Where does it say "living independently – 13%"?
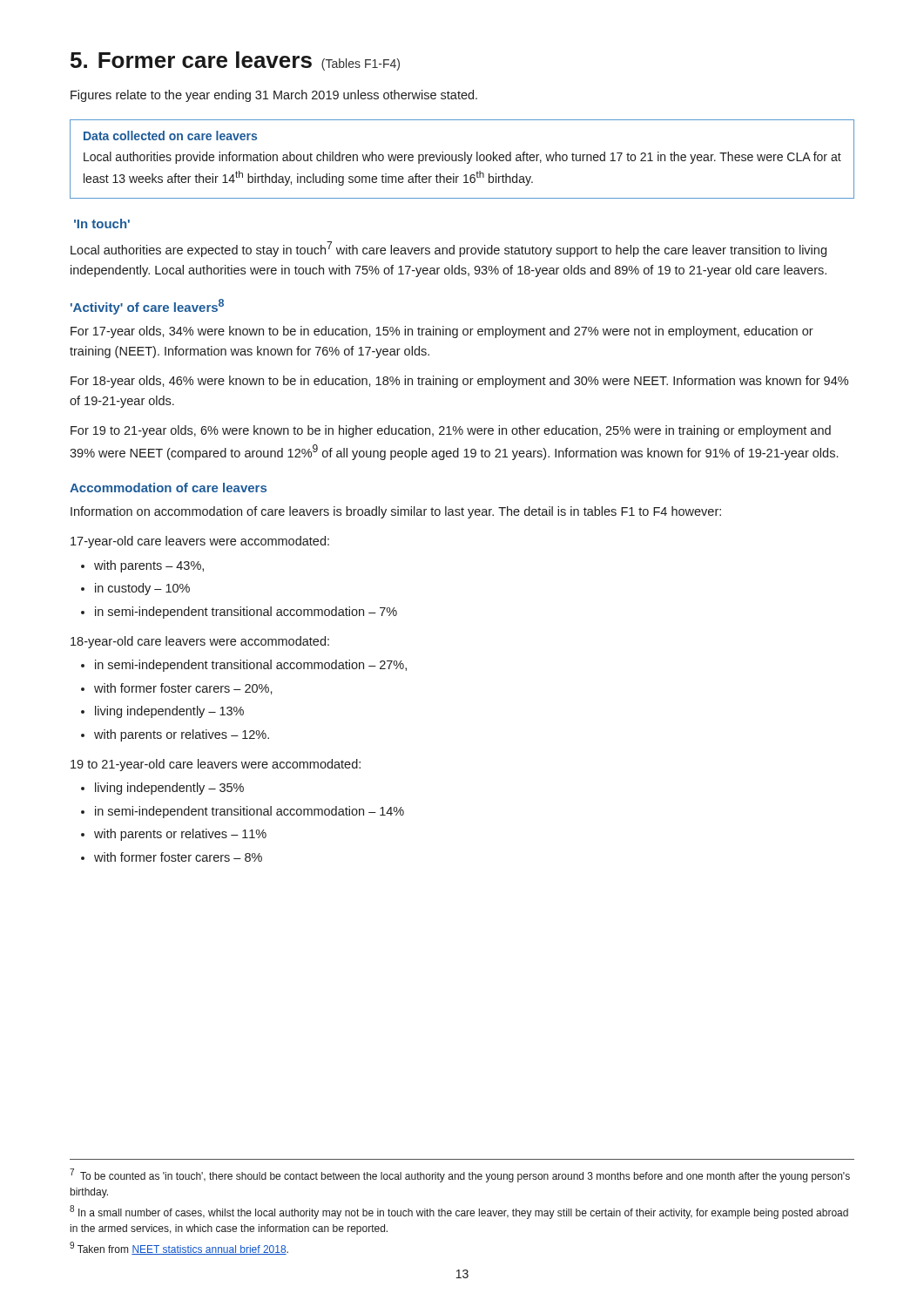 (x=169, y=711)
